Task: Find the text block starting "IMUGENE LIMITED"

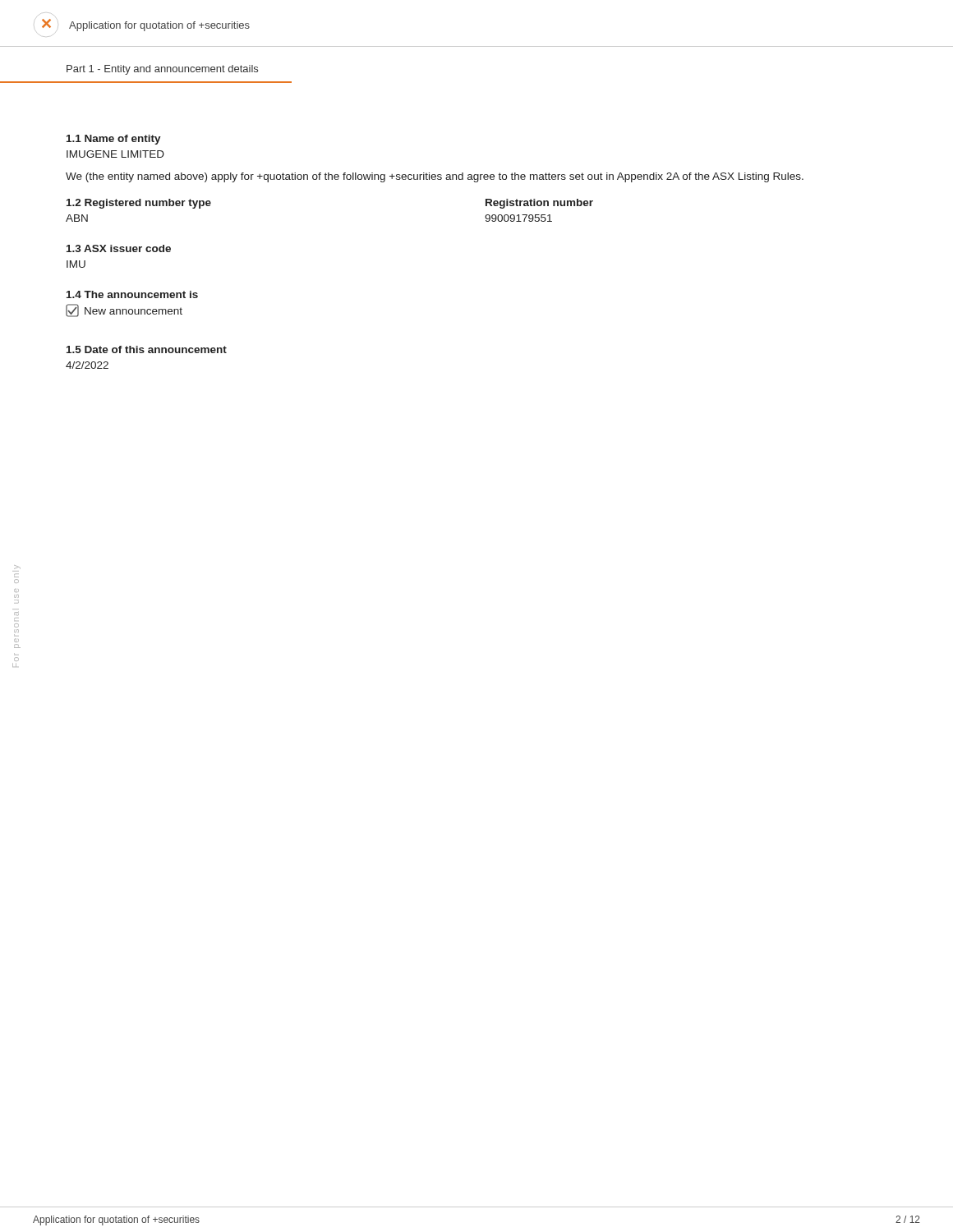Action: 115,154
